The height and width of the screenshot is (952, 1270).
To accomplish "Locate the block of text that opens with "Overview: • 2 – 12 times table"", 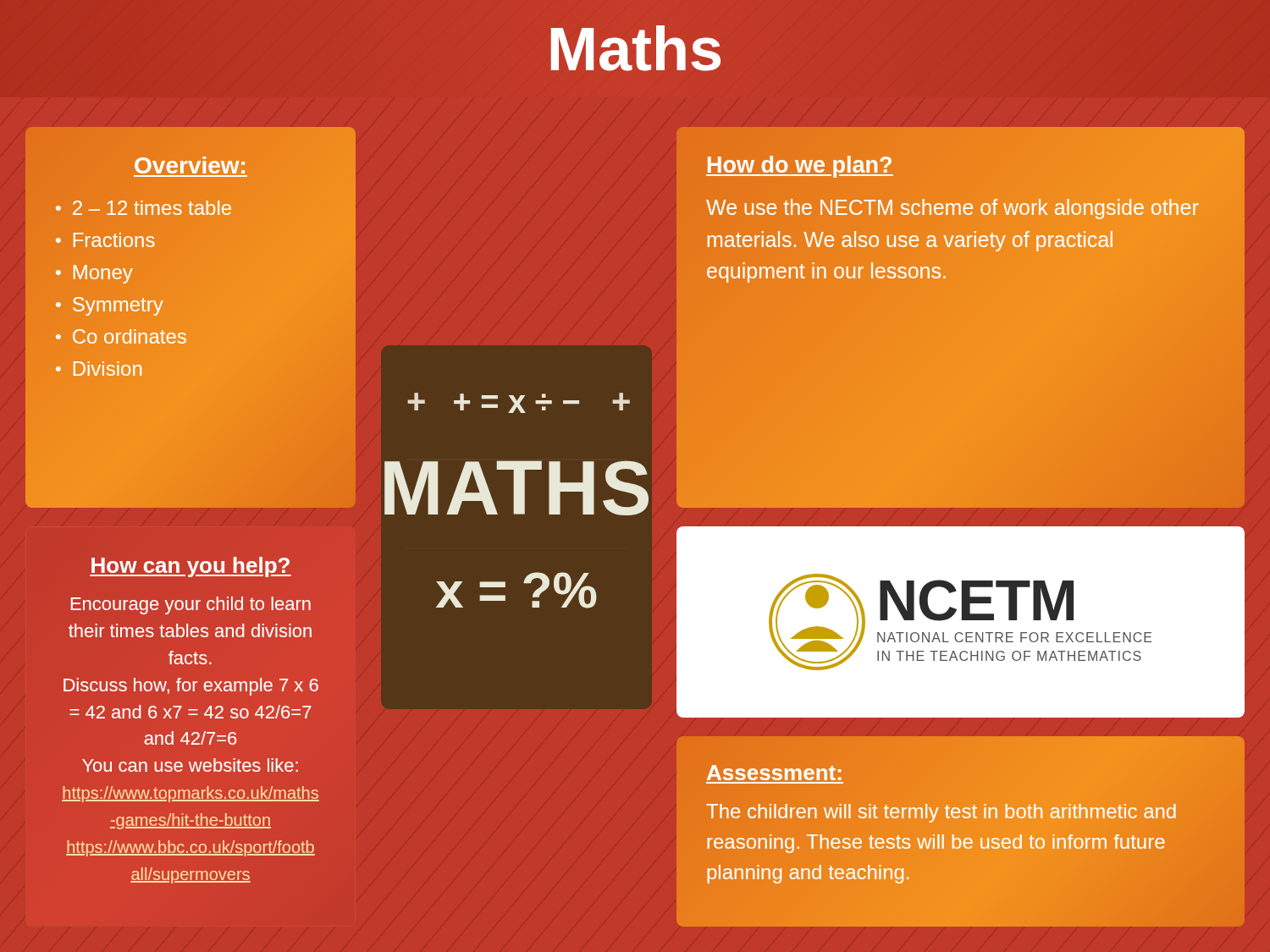I will tap(190, 165).
